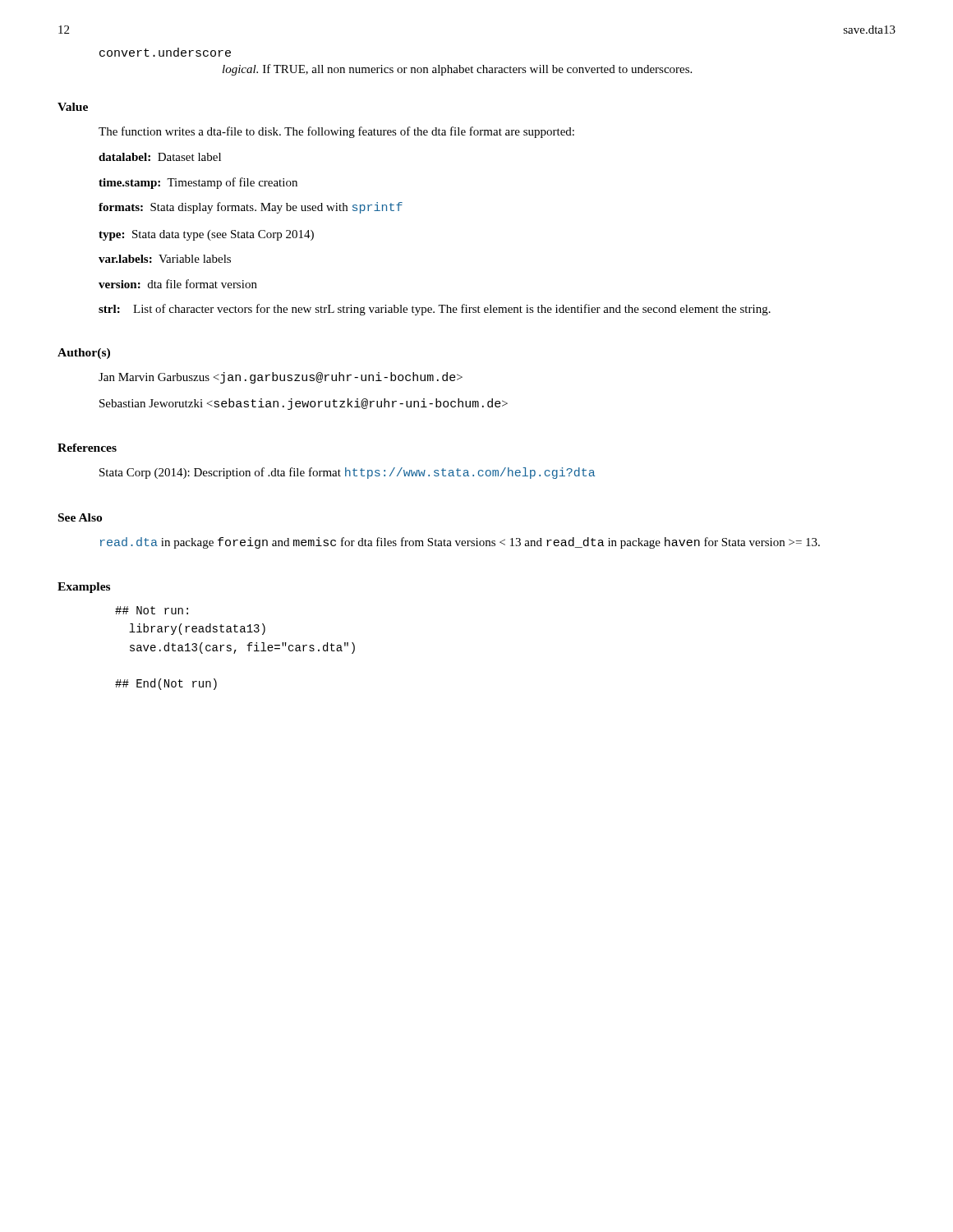Click on the text containing "Jan Marvin Garbuszus"
Viewport: 953px width, 1232px height.
pos(281,378)
